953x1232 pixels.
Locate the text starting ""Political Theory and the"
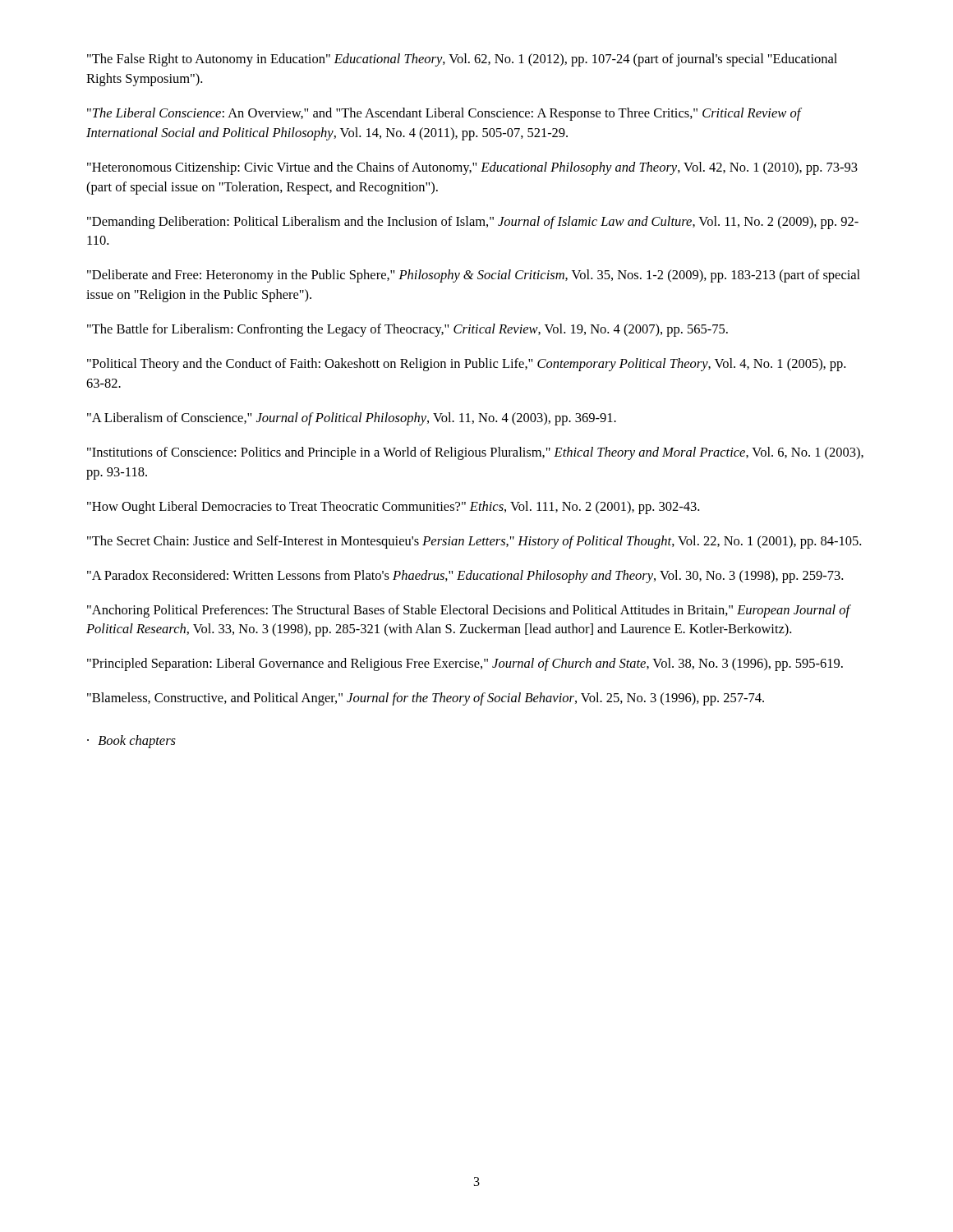[466, 373]
